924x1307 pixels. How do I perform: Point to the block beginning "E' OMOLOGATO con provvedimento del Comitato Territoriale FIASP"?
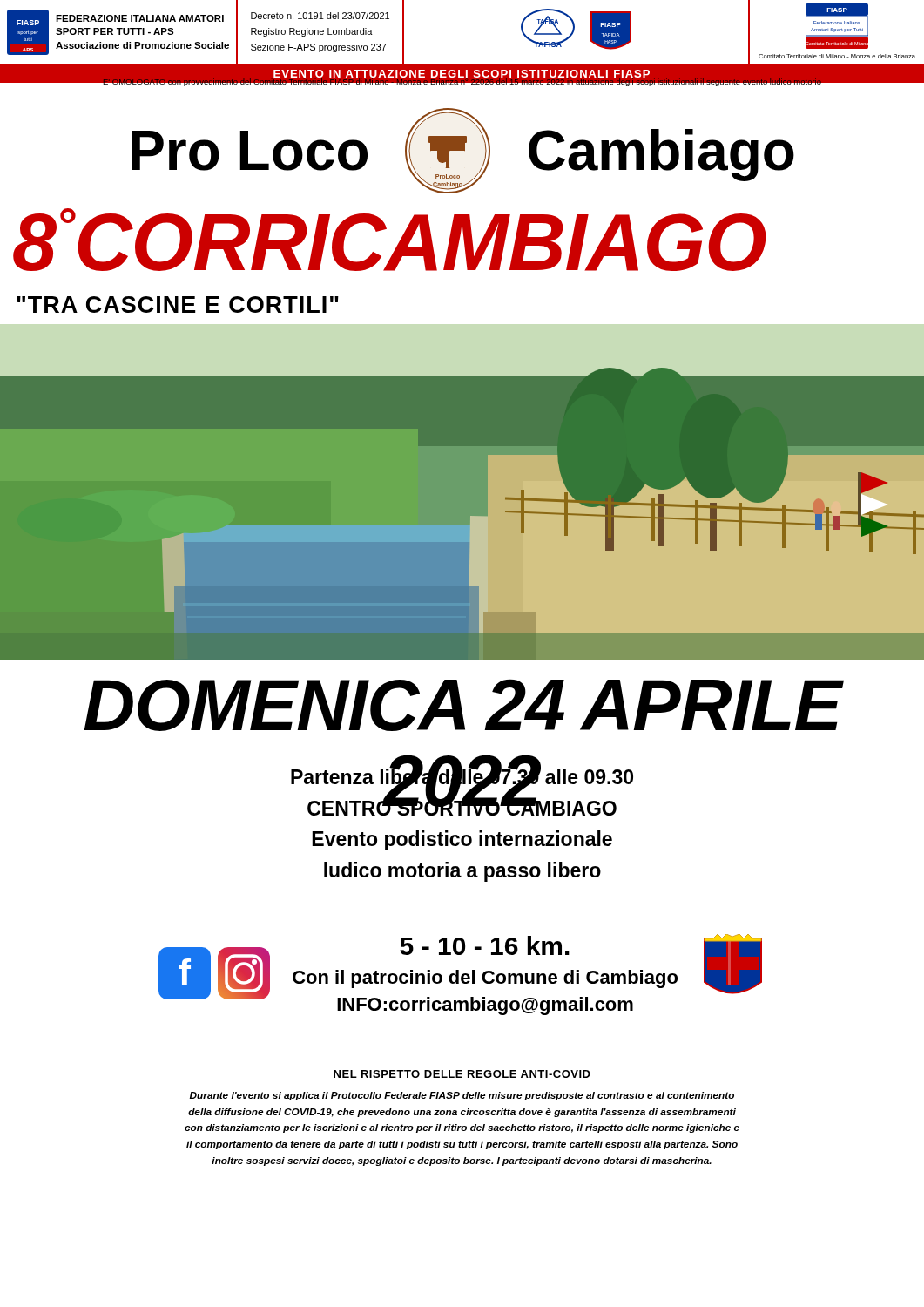462,81
